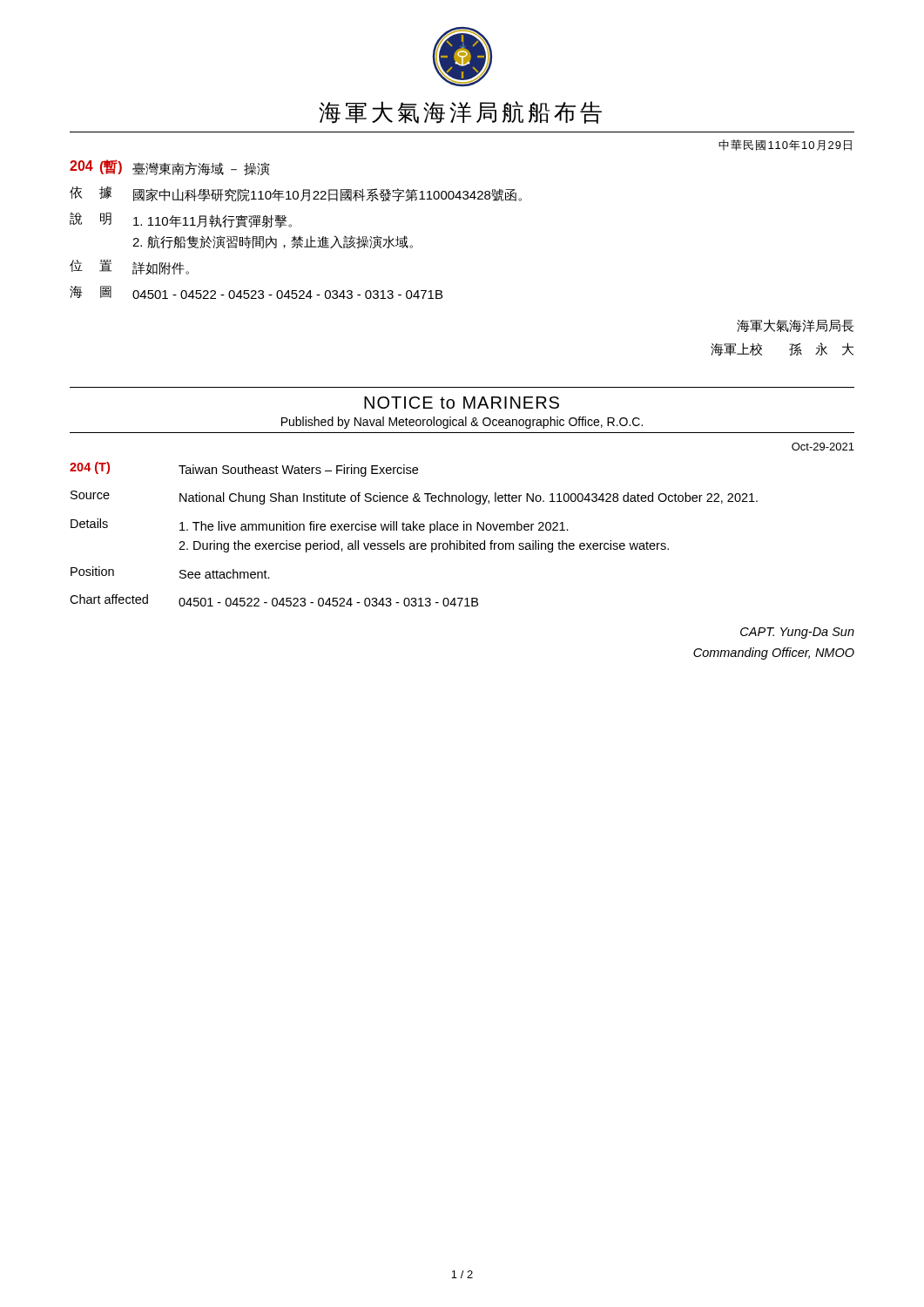Point to "海軍大氣海洋局局長 海軍上校 孫 永 大"

782,337
